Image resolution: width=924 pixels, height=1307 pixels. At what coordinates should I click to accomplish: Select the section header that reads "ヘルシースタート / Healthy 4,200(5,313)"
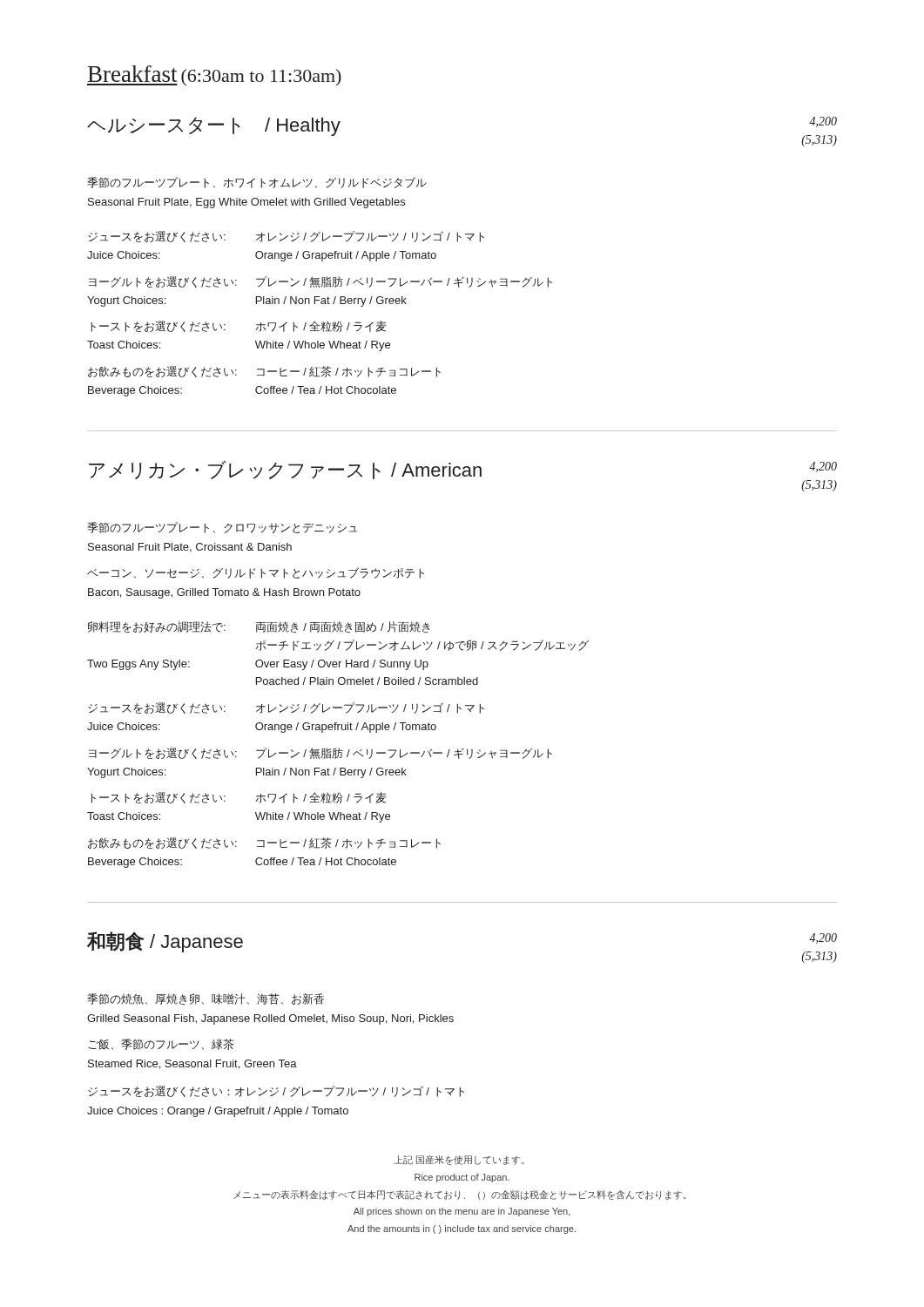175,128
